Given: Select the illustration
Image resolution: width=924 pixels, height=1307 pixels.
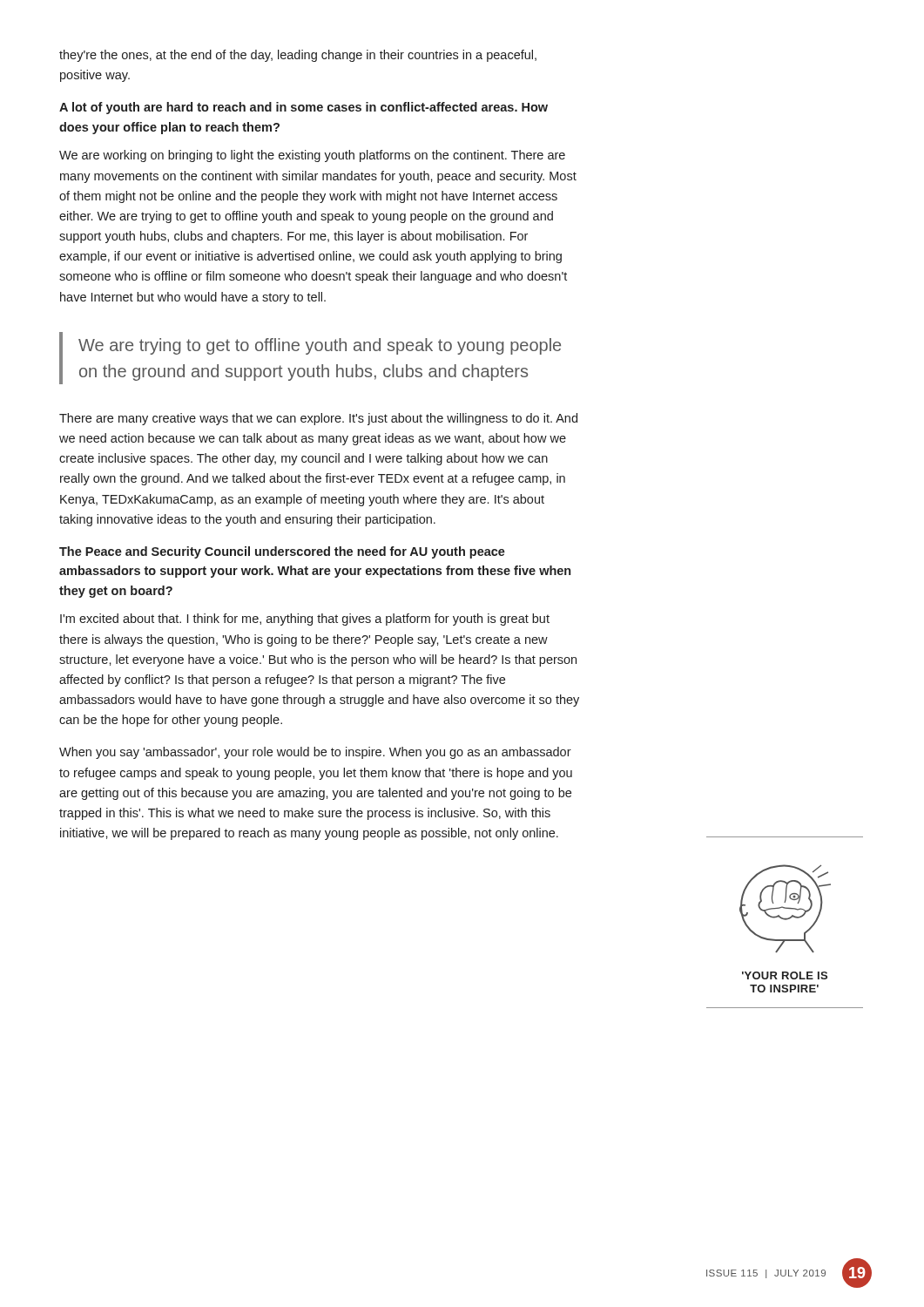Looking at the screenshot, I should point(785,903).
